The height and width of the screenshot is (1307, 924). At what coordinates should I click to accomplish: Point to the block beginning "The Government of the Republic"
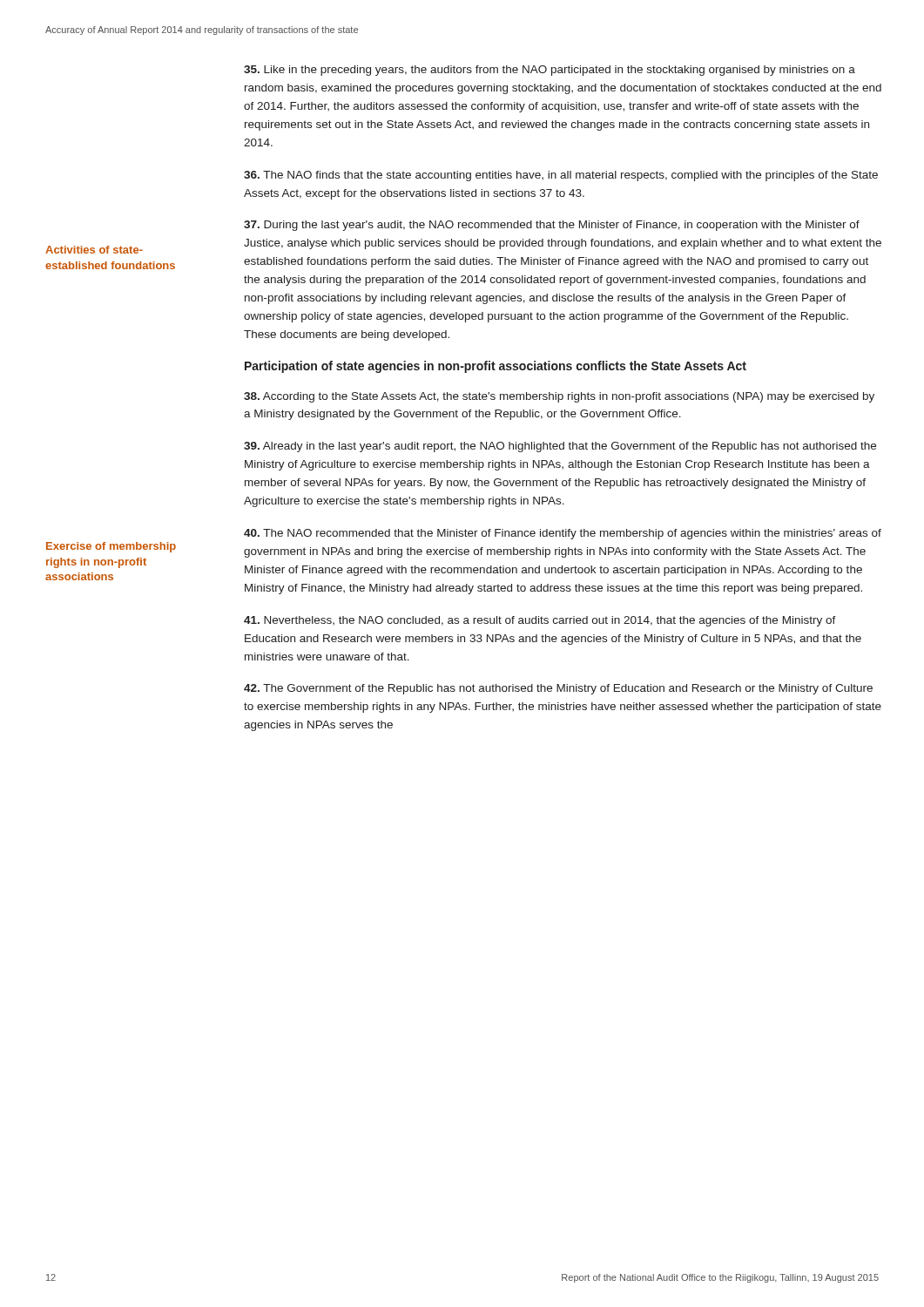point(564,707)
